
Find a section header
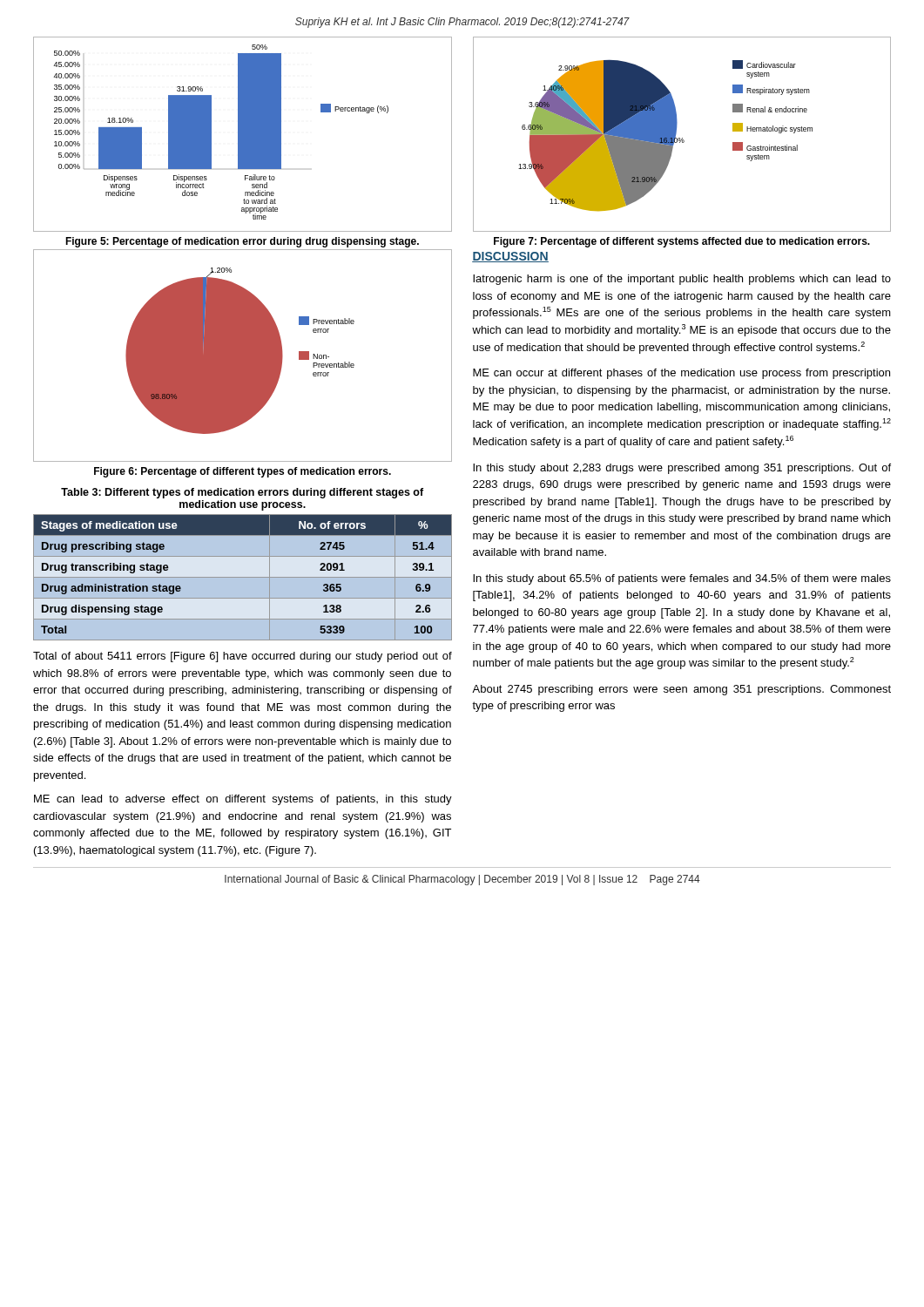[510, 256]
